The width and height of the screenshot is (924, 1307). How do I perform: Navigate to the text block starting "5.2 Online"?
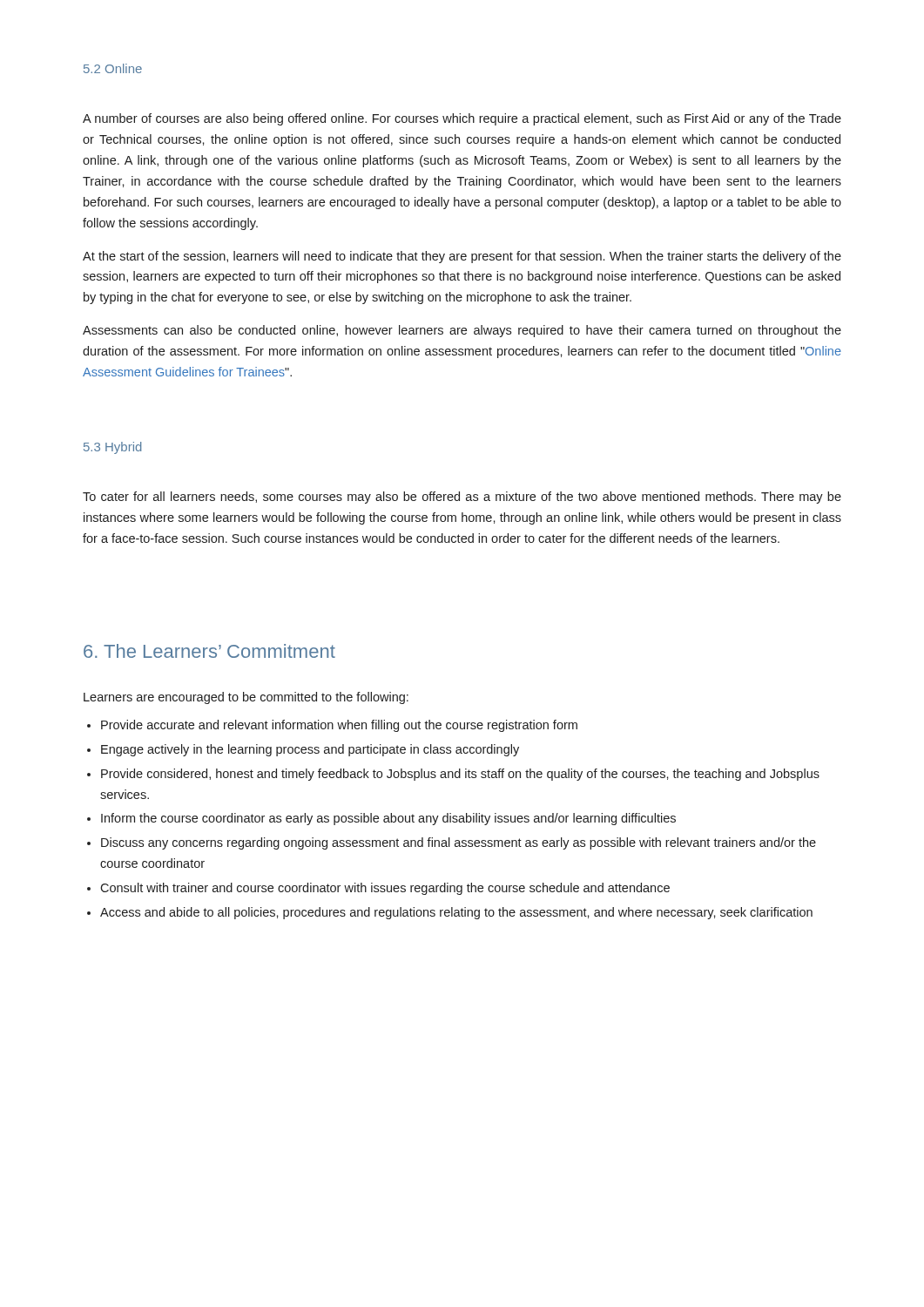pyautogui.click(x=112, y=68)
